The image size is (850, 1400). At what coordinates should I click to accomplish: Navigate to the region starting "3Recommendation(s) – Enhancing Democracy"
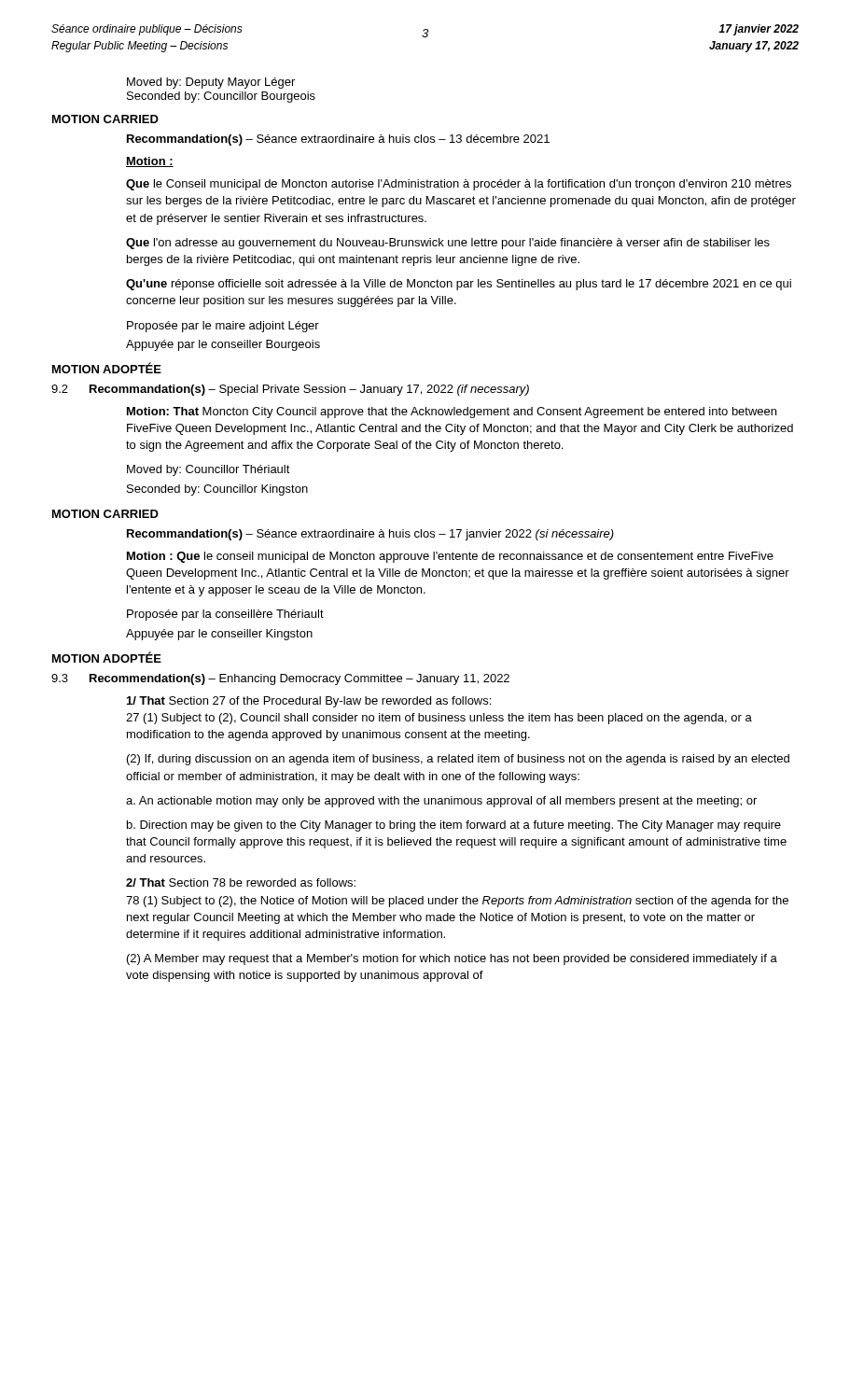pos(423,678)
